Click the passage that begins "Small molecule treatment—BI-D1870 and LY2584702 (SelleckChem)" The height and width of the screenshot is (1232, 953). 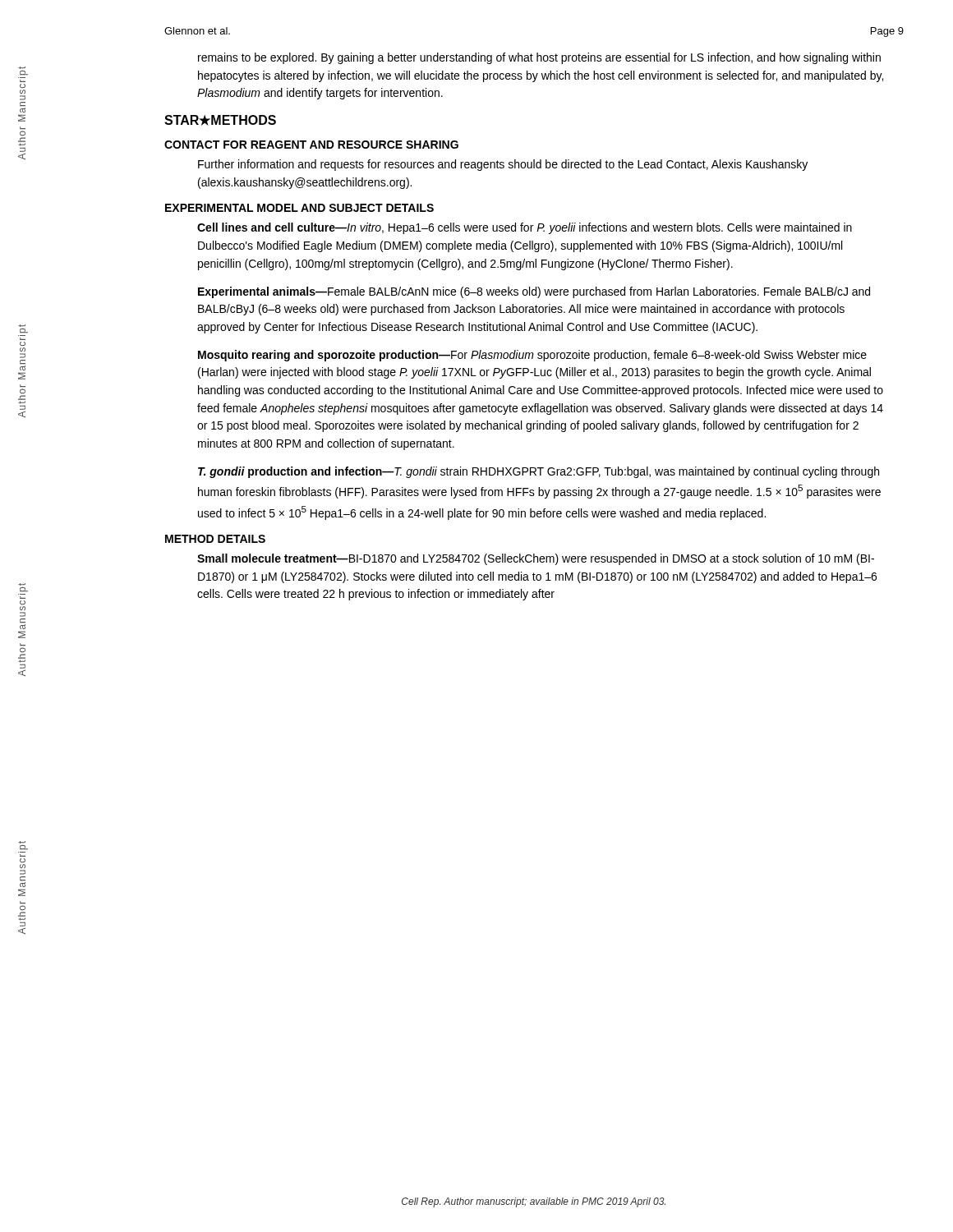click(537, 576)
